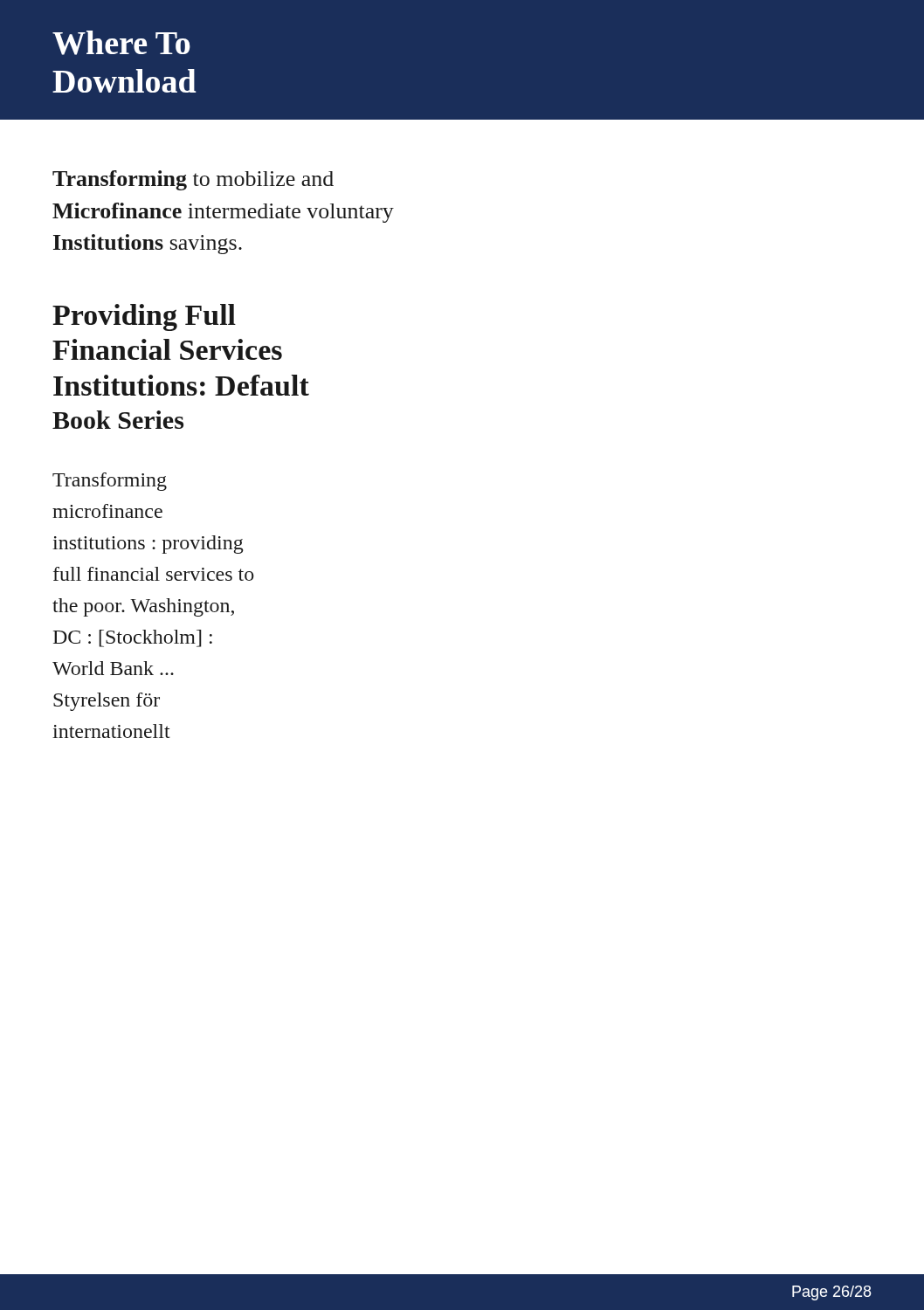Where is the section header that starts "Providing Full Financial Services Institutions: Default"?
Screen dimensions: 1310x924
pos(144,317)
